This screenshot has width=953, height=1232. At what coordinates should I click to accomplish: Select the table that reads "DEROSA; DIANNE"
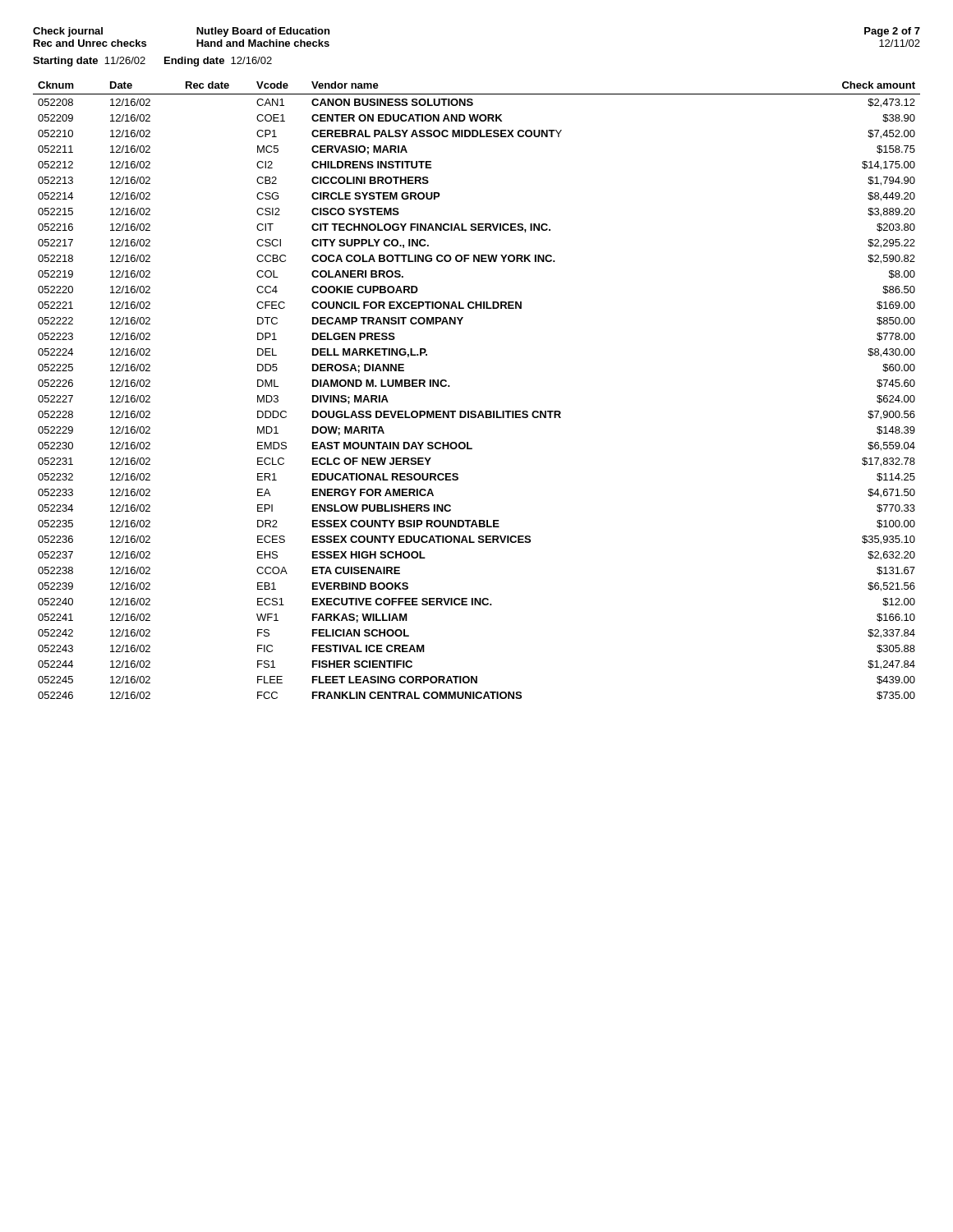[x=476, y=390]
